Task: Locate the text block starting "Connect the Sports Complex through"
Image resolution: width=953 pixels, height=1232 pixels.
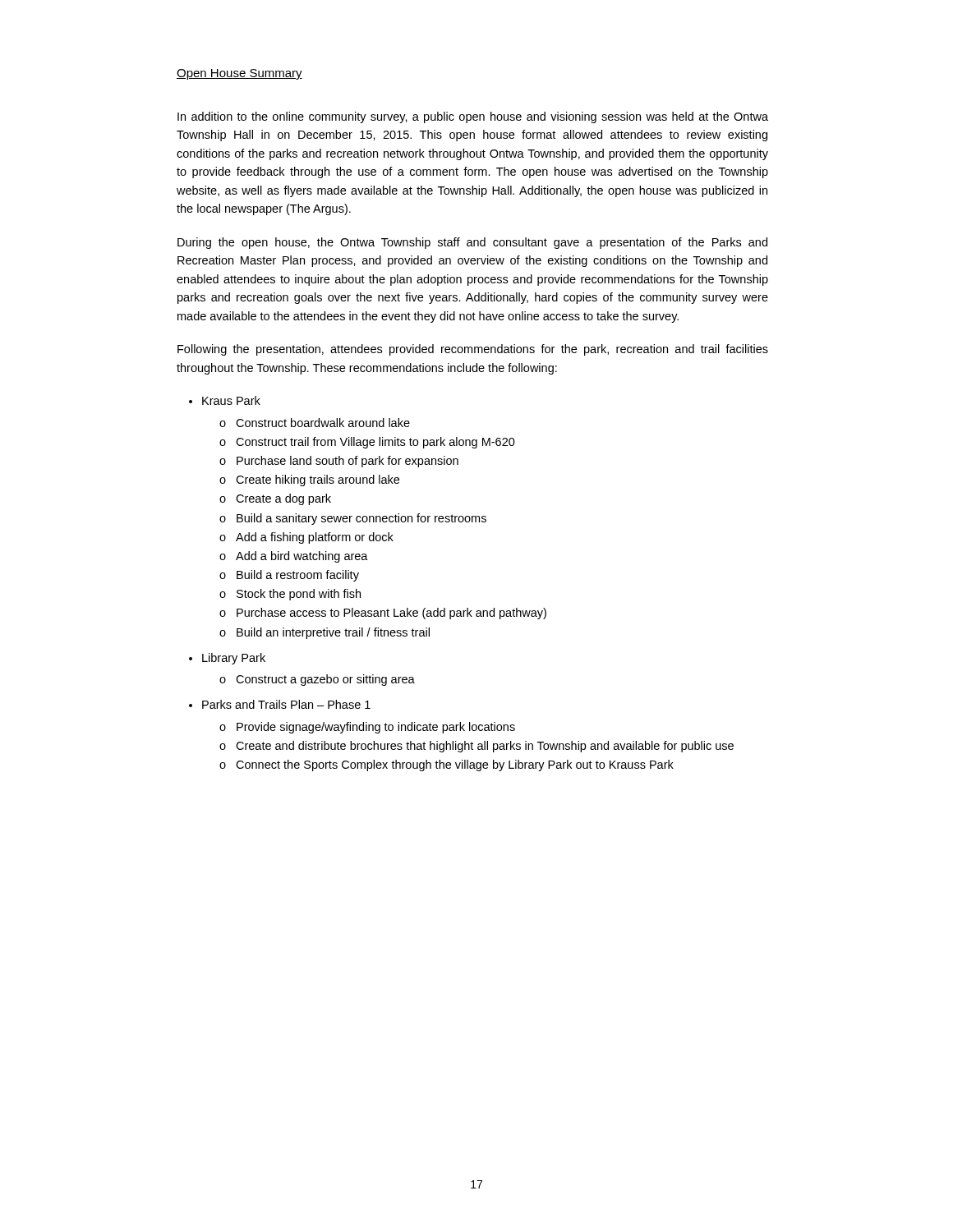Action: click(455, 765)
